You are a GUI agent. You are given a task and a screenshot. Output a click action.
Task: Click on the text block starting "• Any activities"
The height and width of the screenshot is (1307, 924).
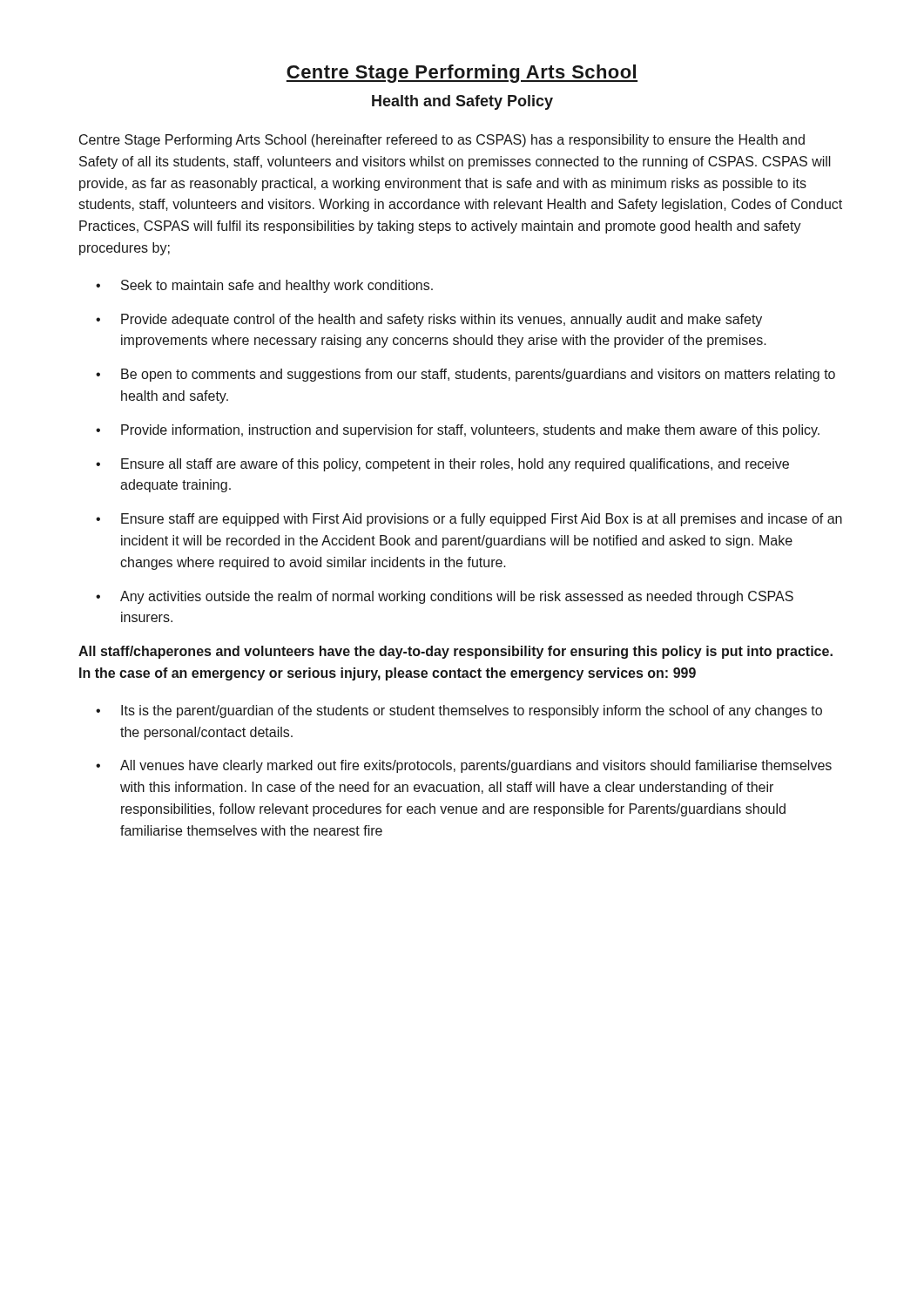[x=471, y=608]
